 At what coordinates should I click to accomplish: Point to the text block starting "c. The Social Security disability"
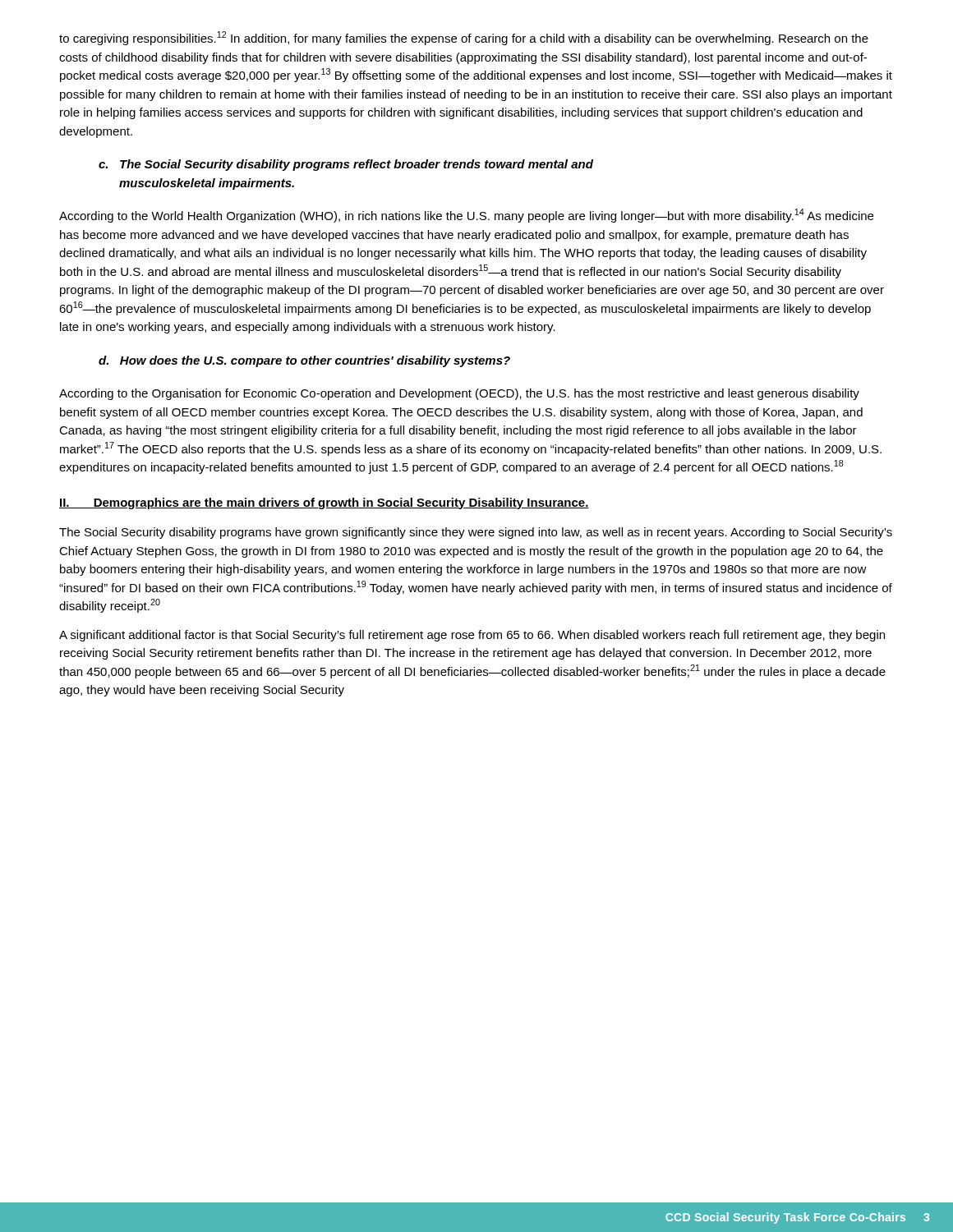[x=496, y=174]
